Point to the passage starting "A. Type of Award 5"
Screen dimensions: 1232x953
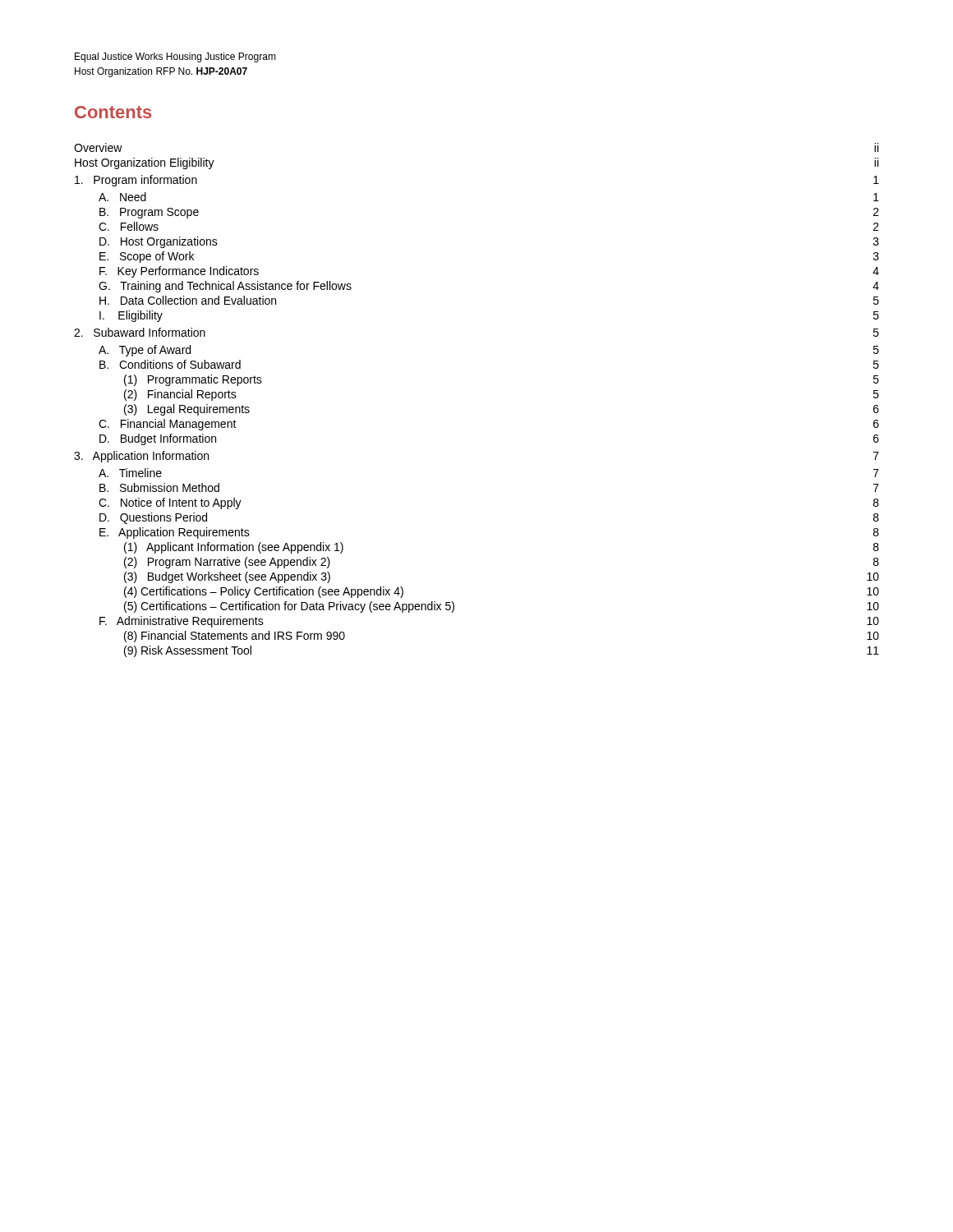pyautogui.click(x=141, y=350)
